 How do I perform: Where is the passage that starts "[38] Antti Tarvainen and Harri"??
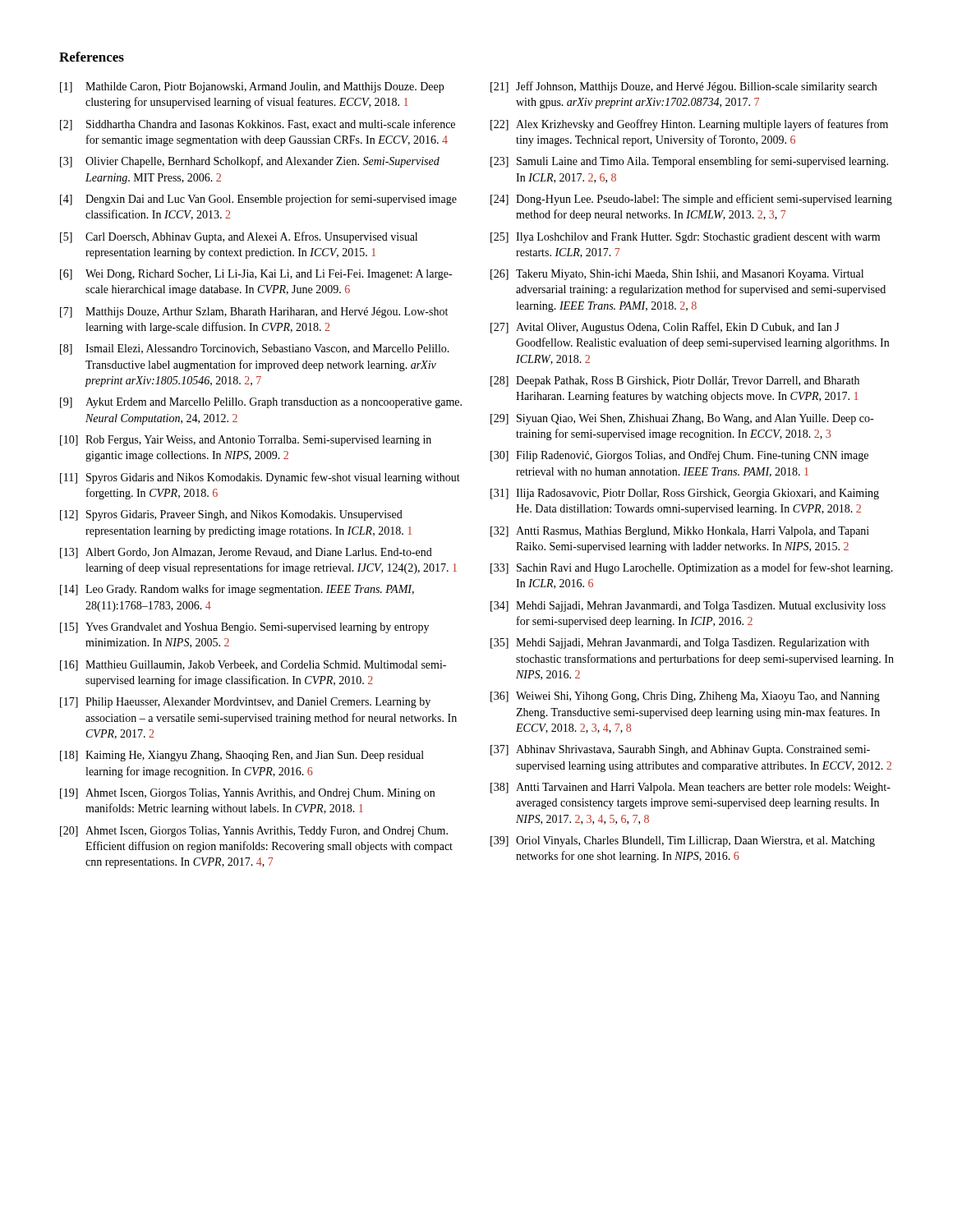click(692, 803)
